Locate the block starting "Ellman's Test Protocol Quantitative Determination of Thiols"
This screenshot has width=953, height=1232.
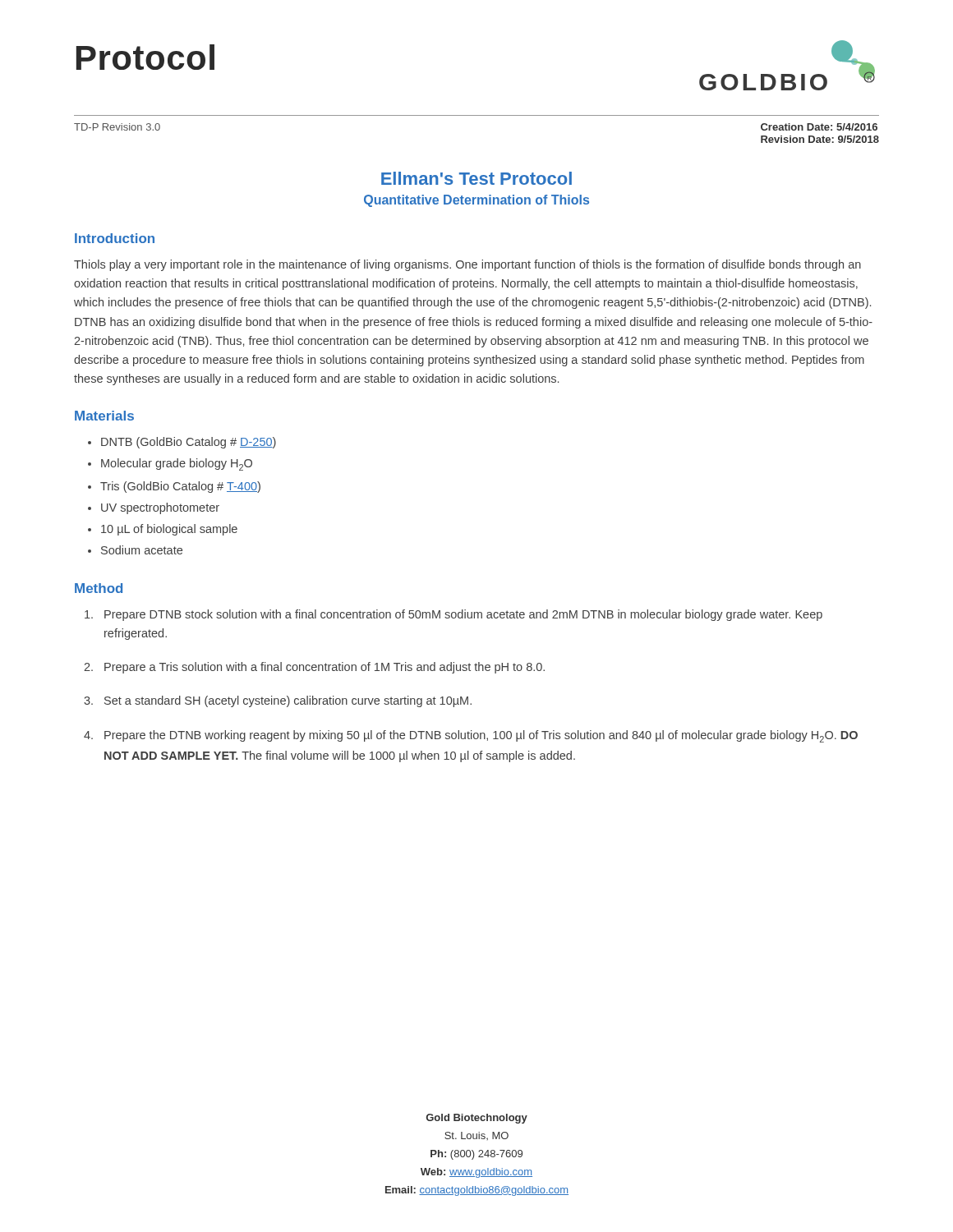(x=476, y=188)
